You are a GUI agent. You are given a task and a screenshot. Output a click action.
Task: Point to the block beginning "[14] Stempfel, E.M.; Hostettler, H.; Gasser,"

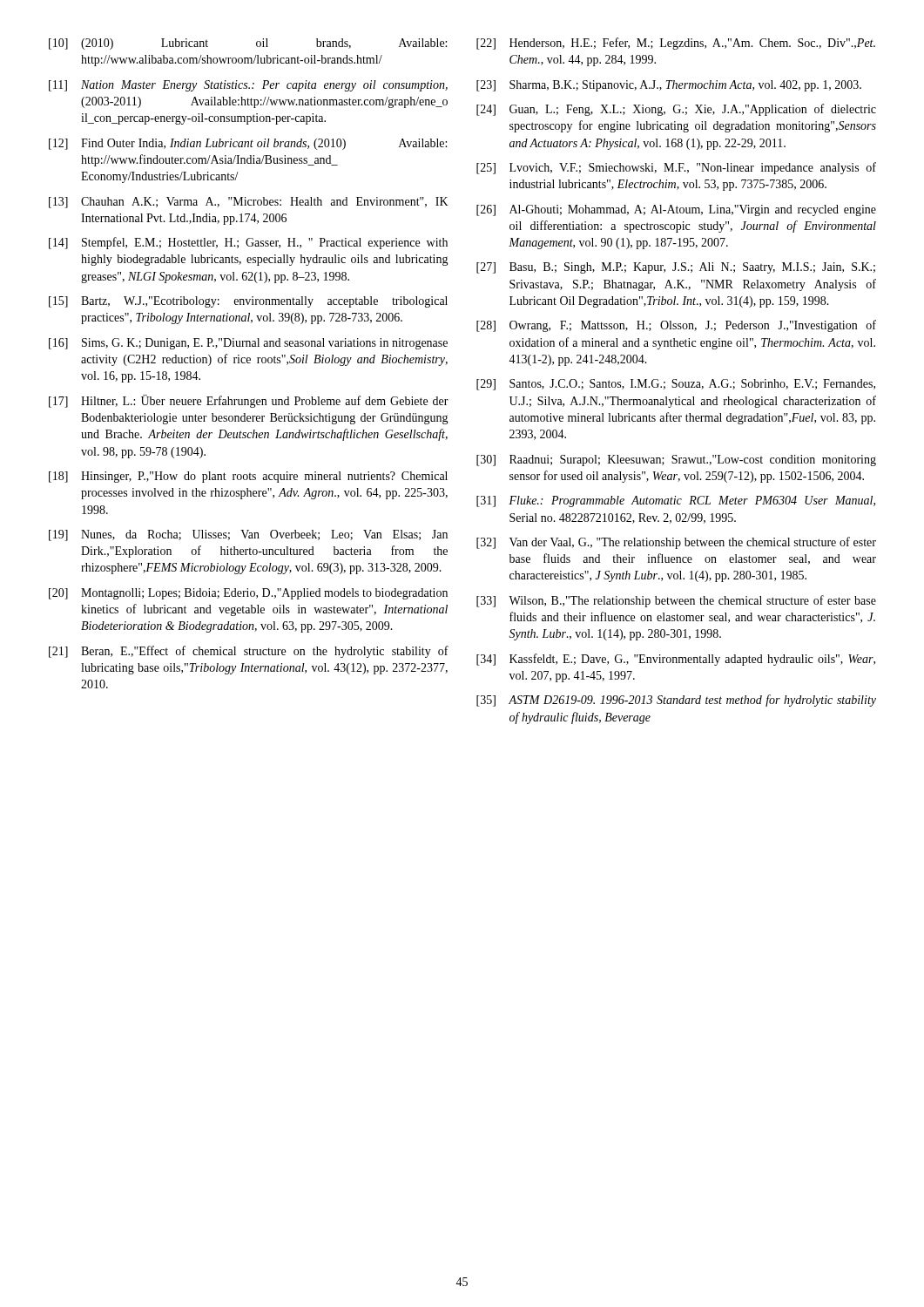(248, 260)
